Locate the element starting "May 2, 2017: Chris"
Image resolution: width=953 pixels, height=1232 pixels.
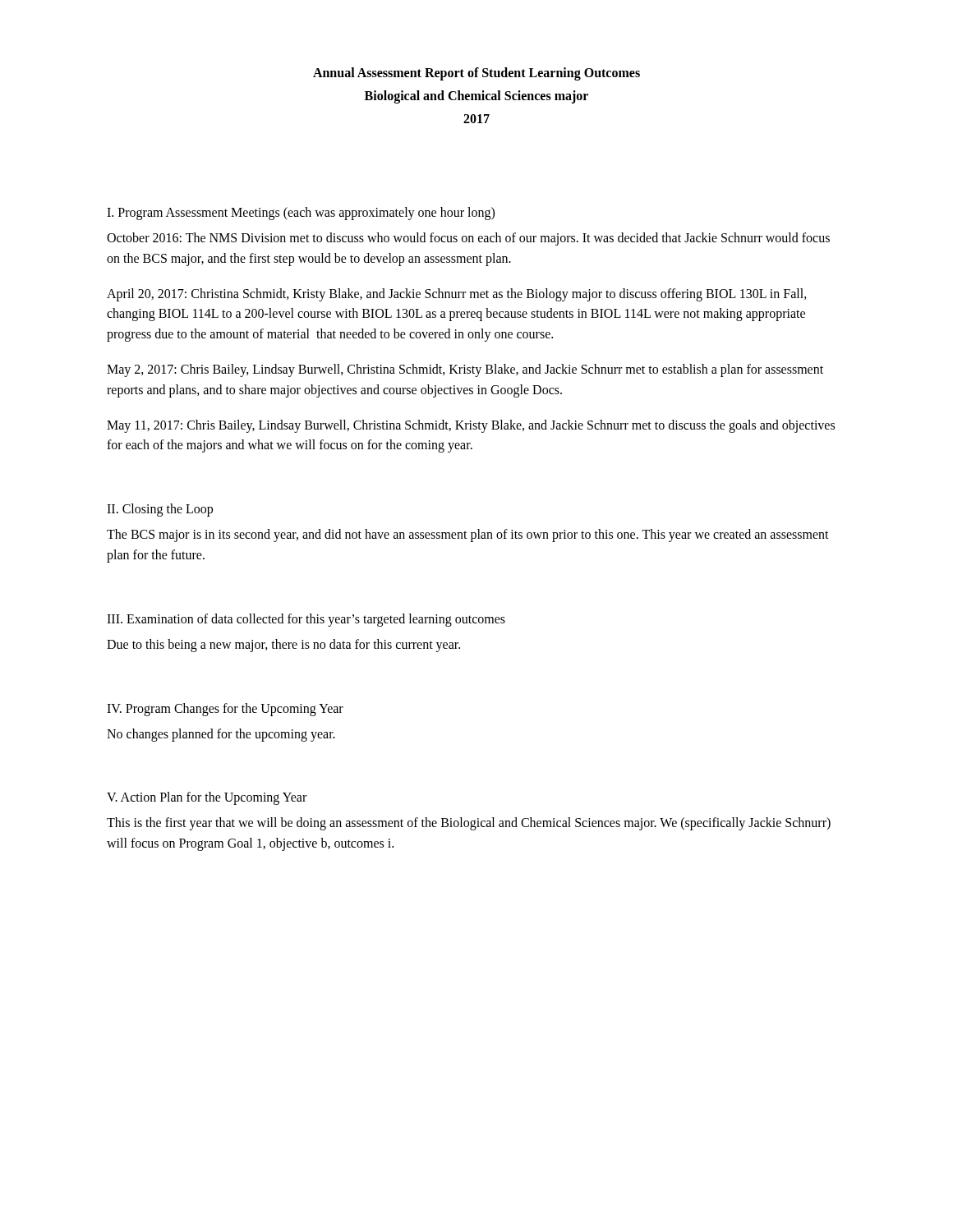[x=465, y=379]
